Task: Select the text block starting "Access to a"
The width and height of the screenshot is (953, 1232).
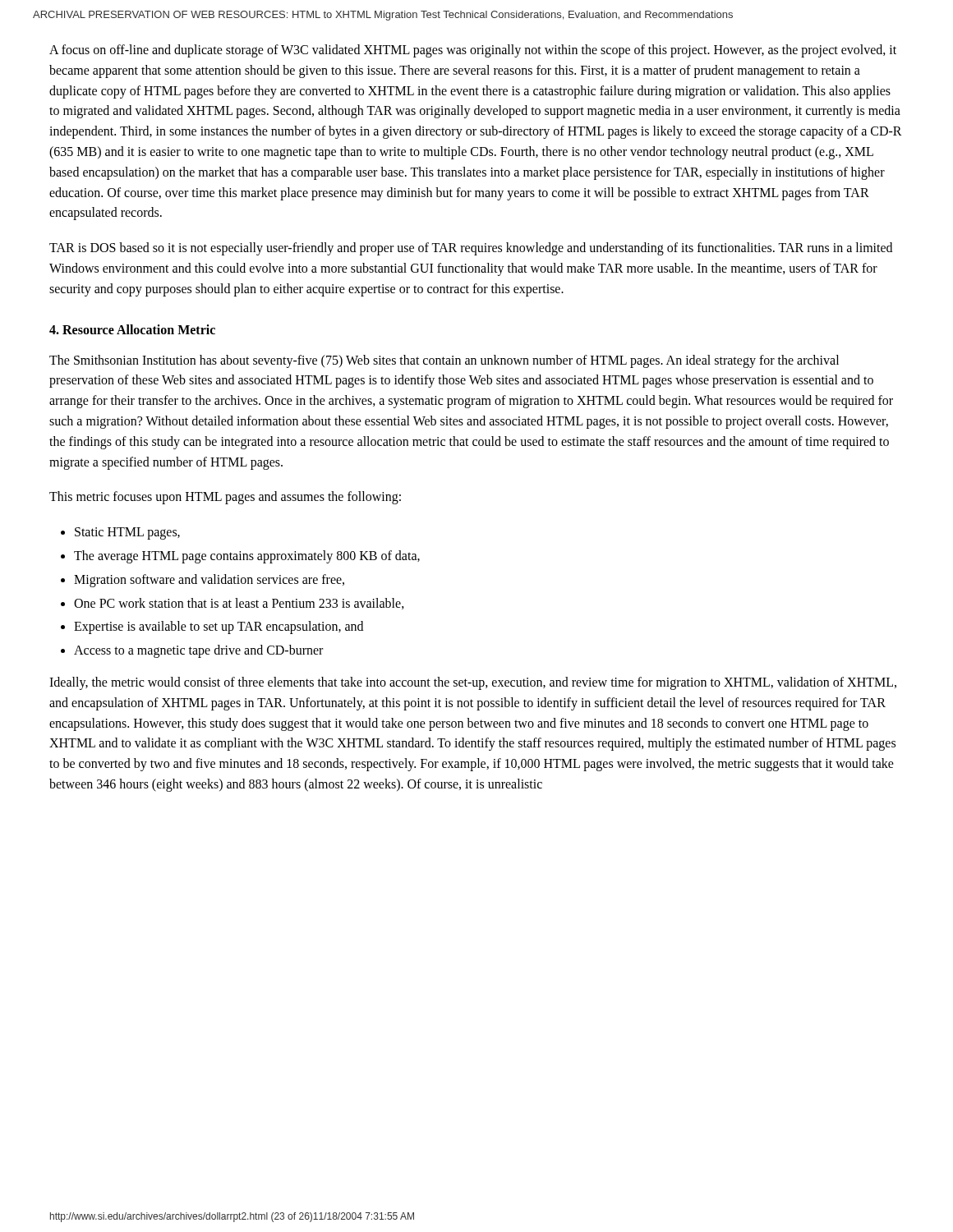Action: tap(199, 650)
